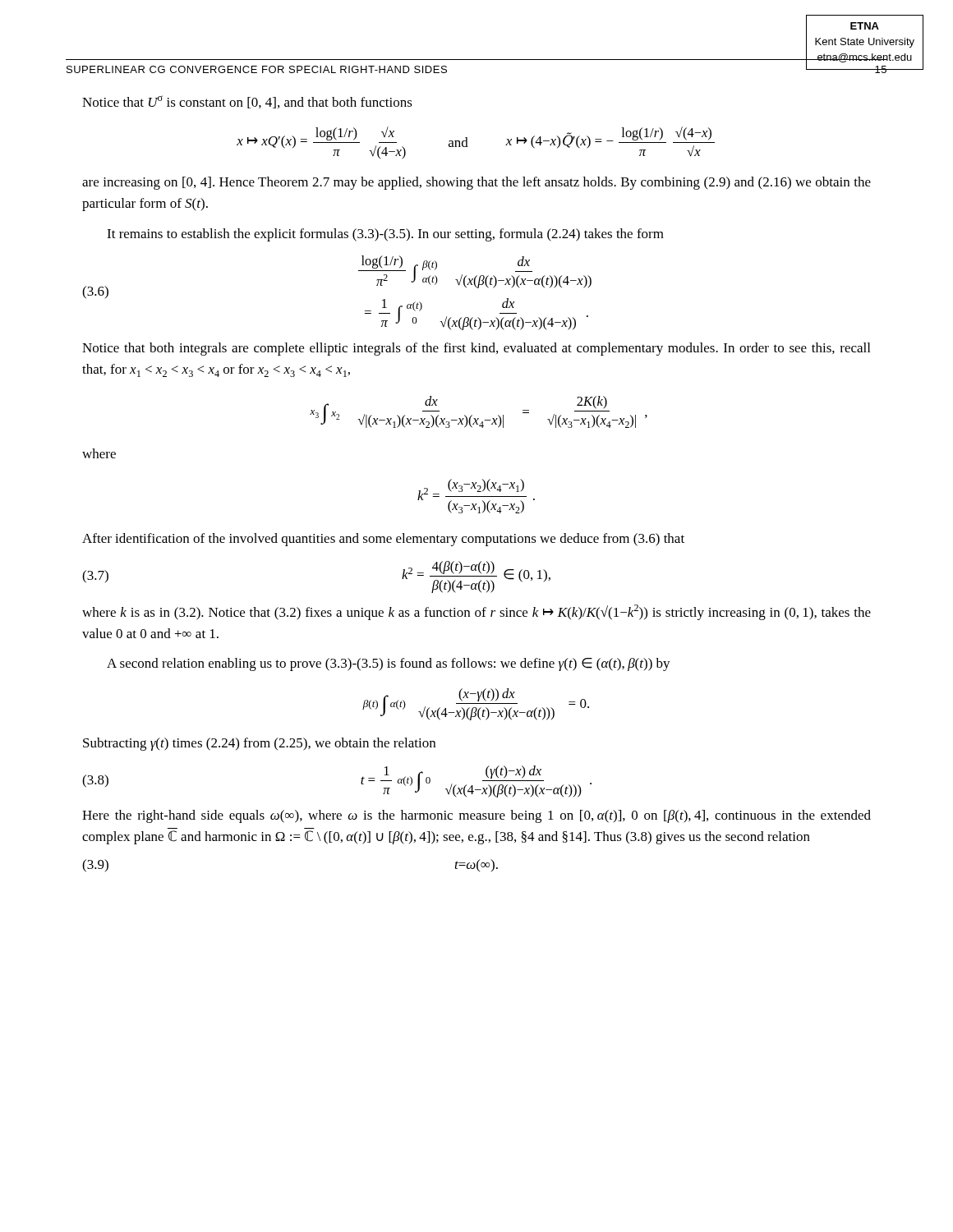
Task: Click on the element starting "are increasing on [0, 4]. Hence"
Action: pyautogui.click(x=476, y=193)
